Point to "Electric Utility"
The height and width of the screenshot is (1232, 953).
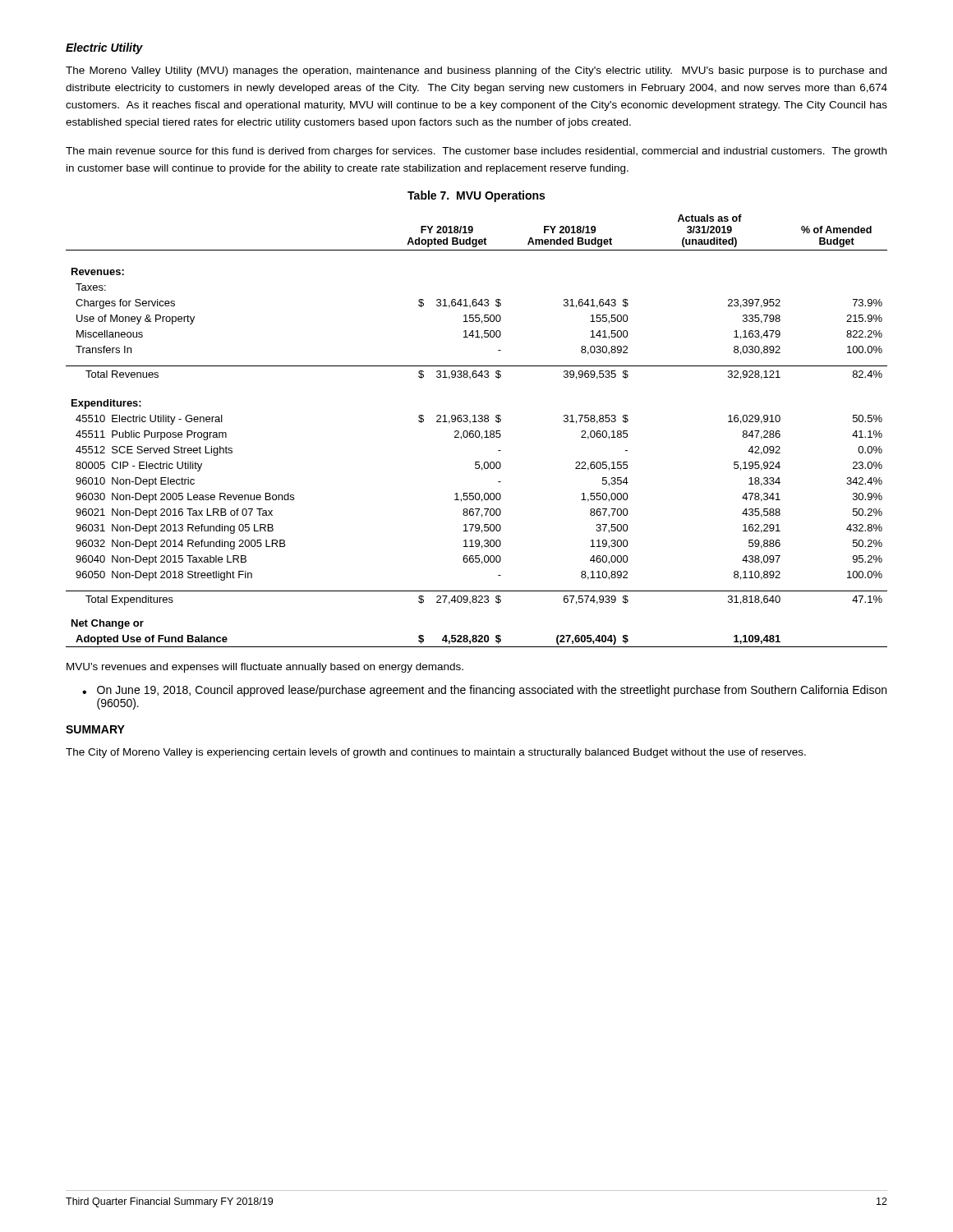point(104,48)
